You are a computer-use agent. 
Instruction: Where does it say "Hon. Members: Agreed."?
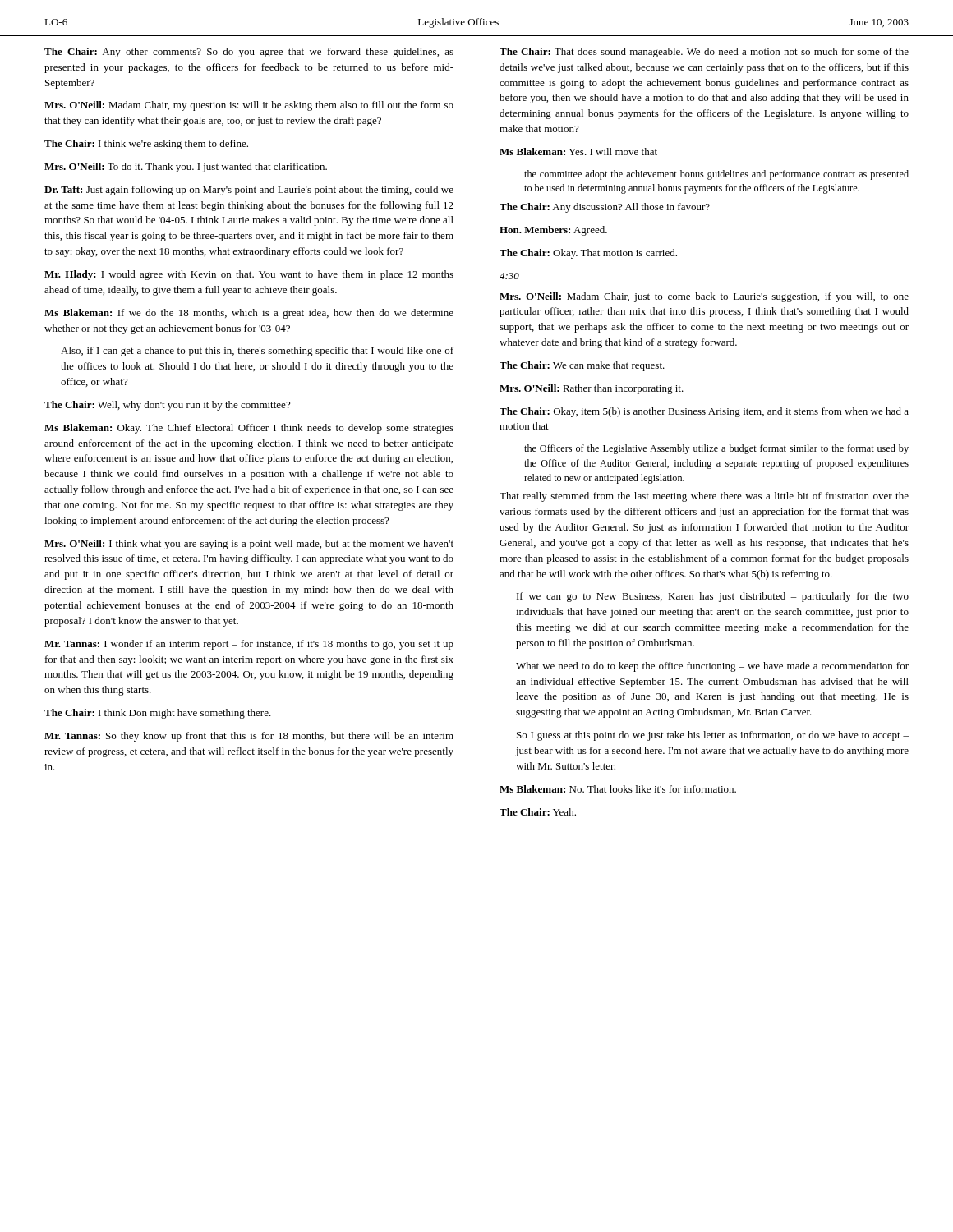(x=553, y=230)
